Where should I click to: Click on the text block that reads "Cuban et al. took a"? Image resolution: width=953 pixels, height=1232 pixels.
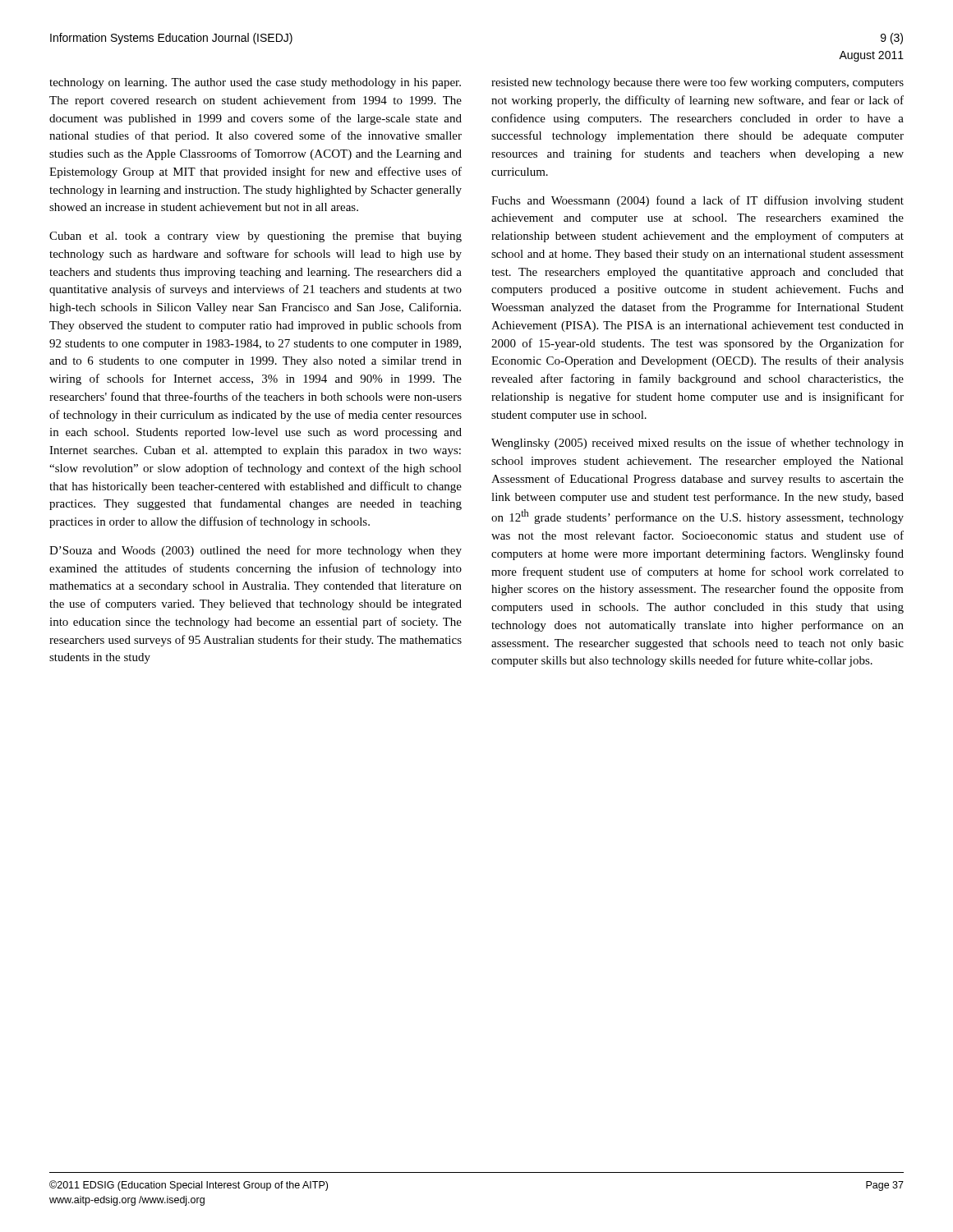(255, 379)
